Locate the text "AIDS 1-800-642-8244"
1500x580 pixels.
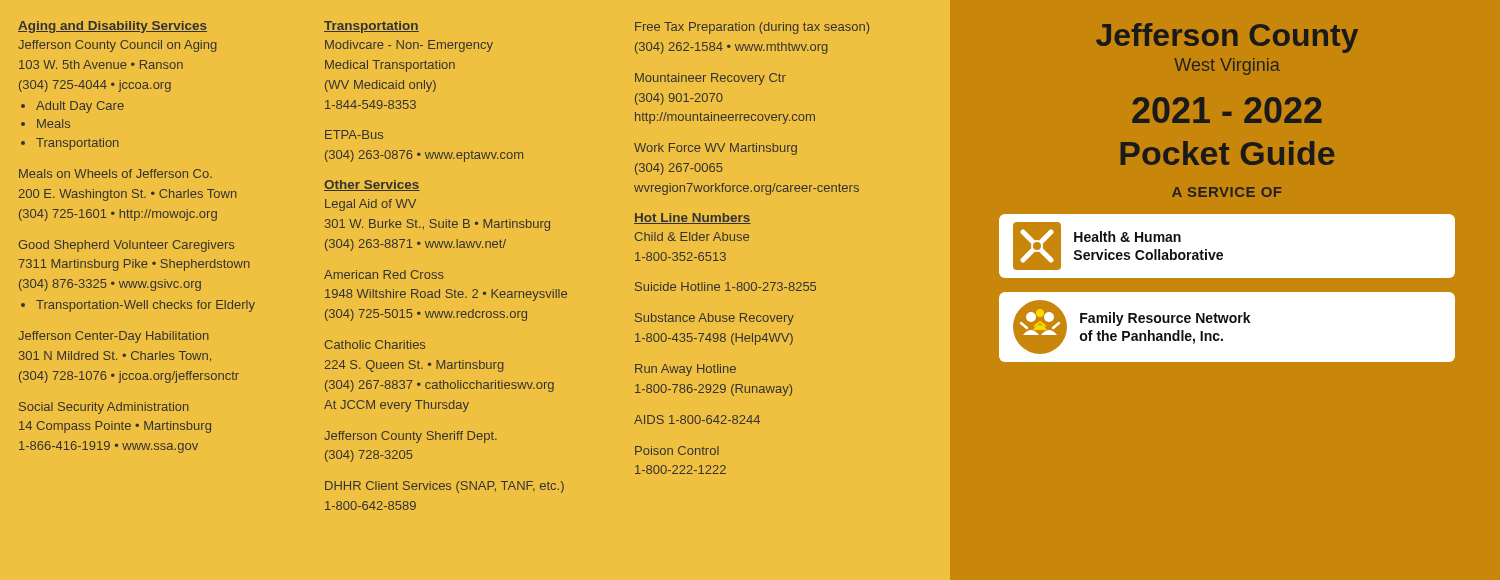click(697, 420)
